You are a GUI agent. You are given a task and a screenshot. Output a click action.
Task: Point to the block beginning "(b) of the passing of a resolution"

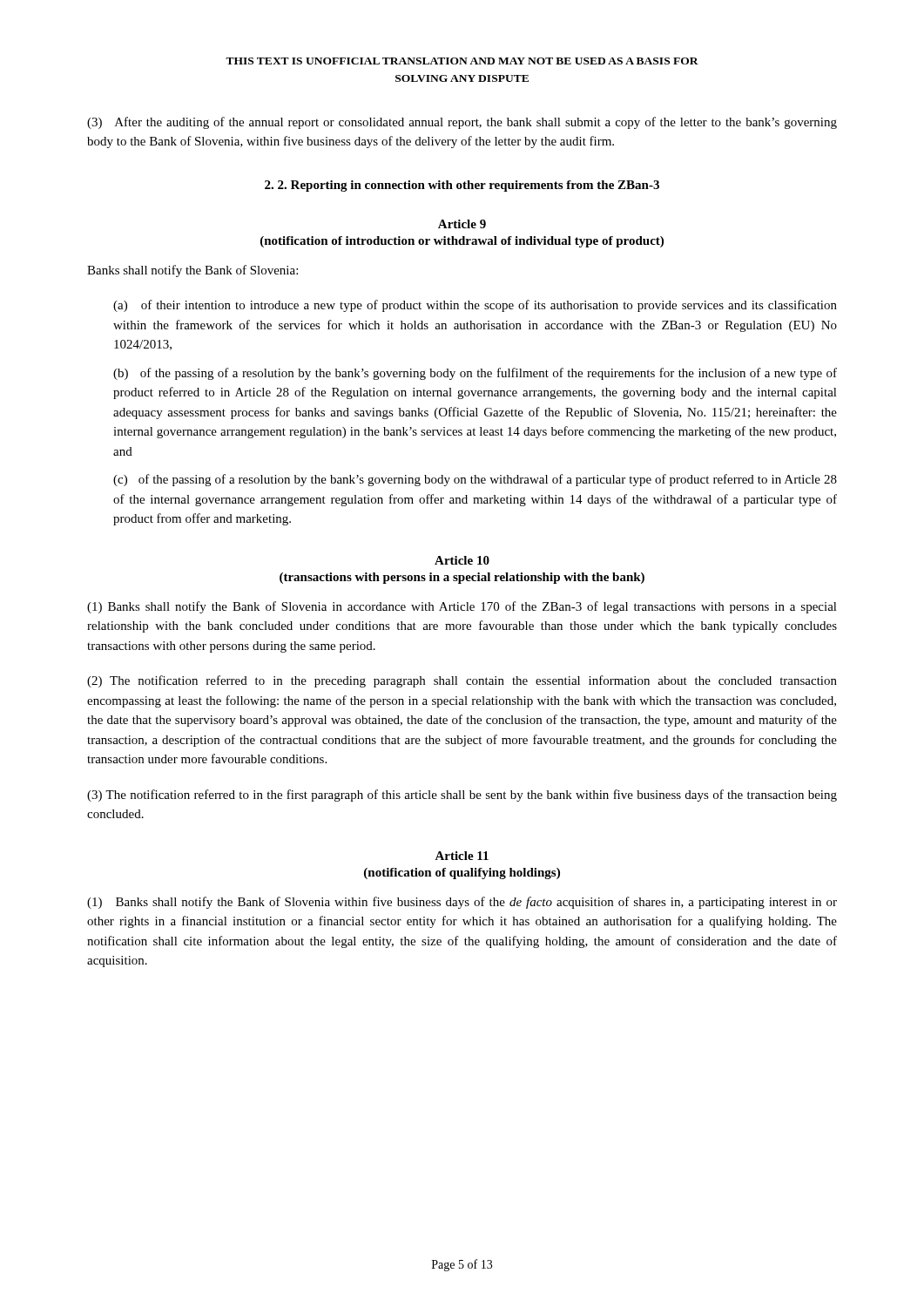(475, 412)
